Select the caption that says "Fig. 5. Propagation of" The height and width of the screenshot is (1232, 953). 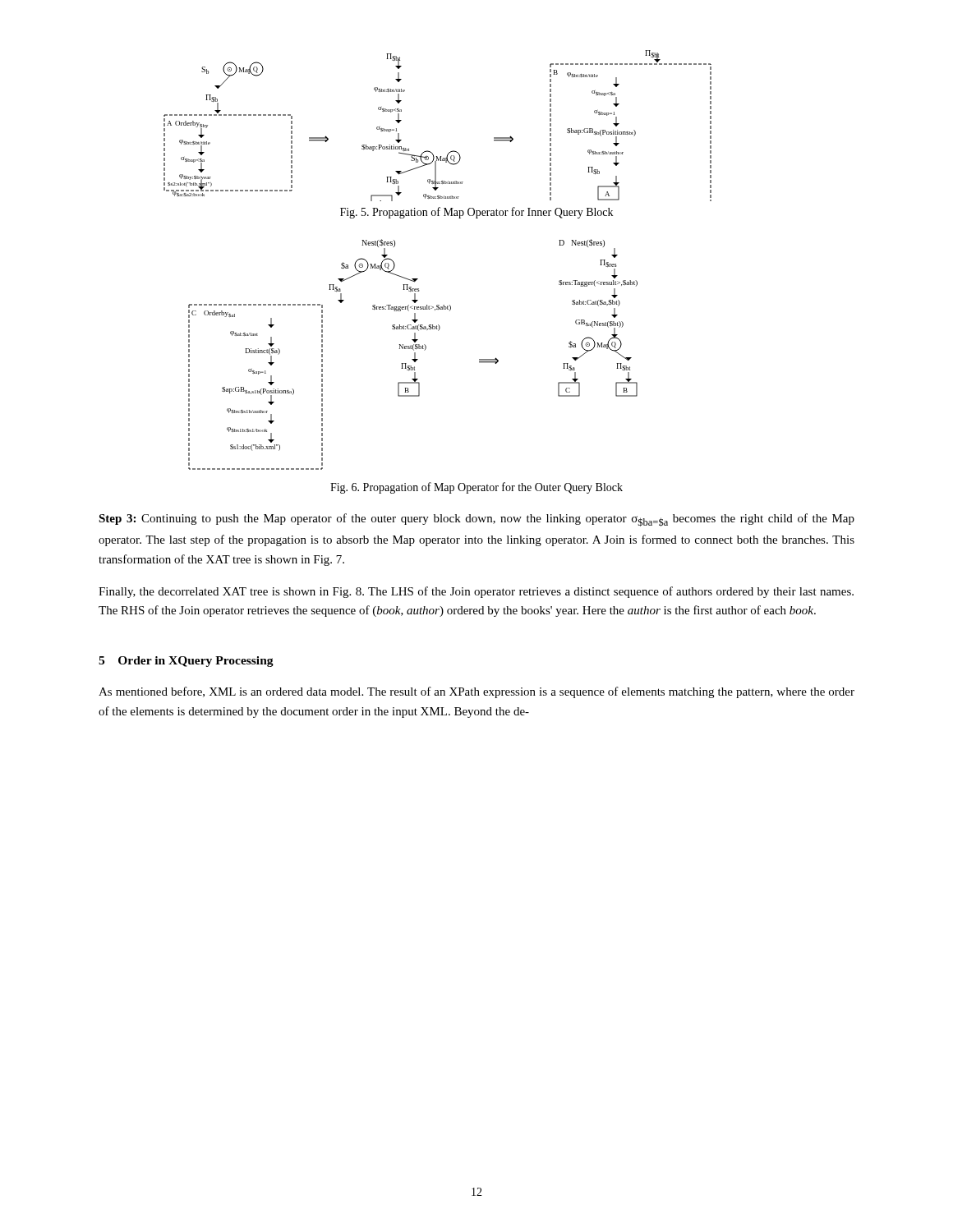[476, 212]
